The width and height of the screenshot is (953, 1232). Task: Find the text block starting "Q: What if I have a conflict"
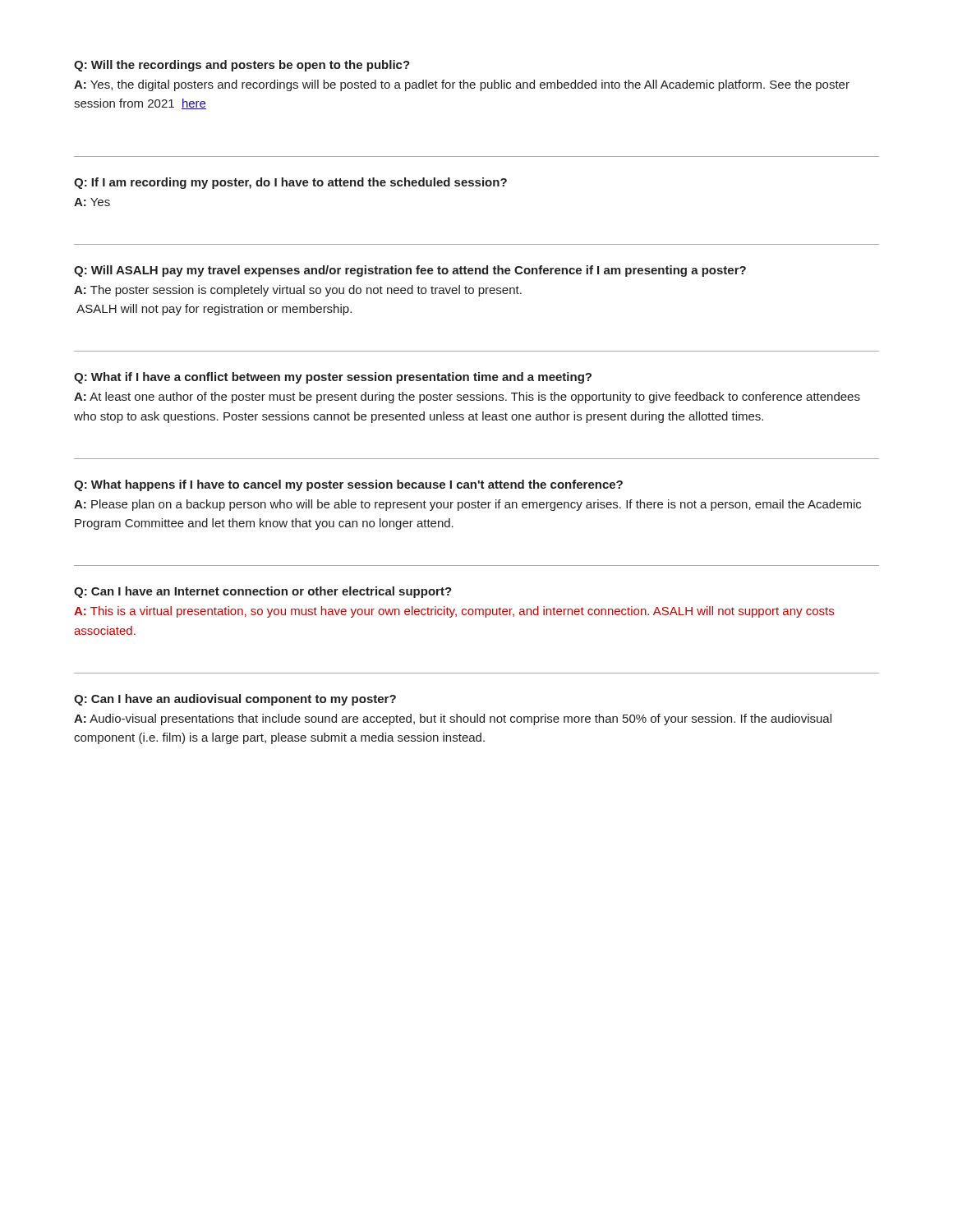pos(476,398)
